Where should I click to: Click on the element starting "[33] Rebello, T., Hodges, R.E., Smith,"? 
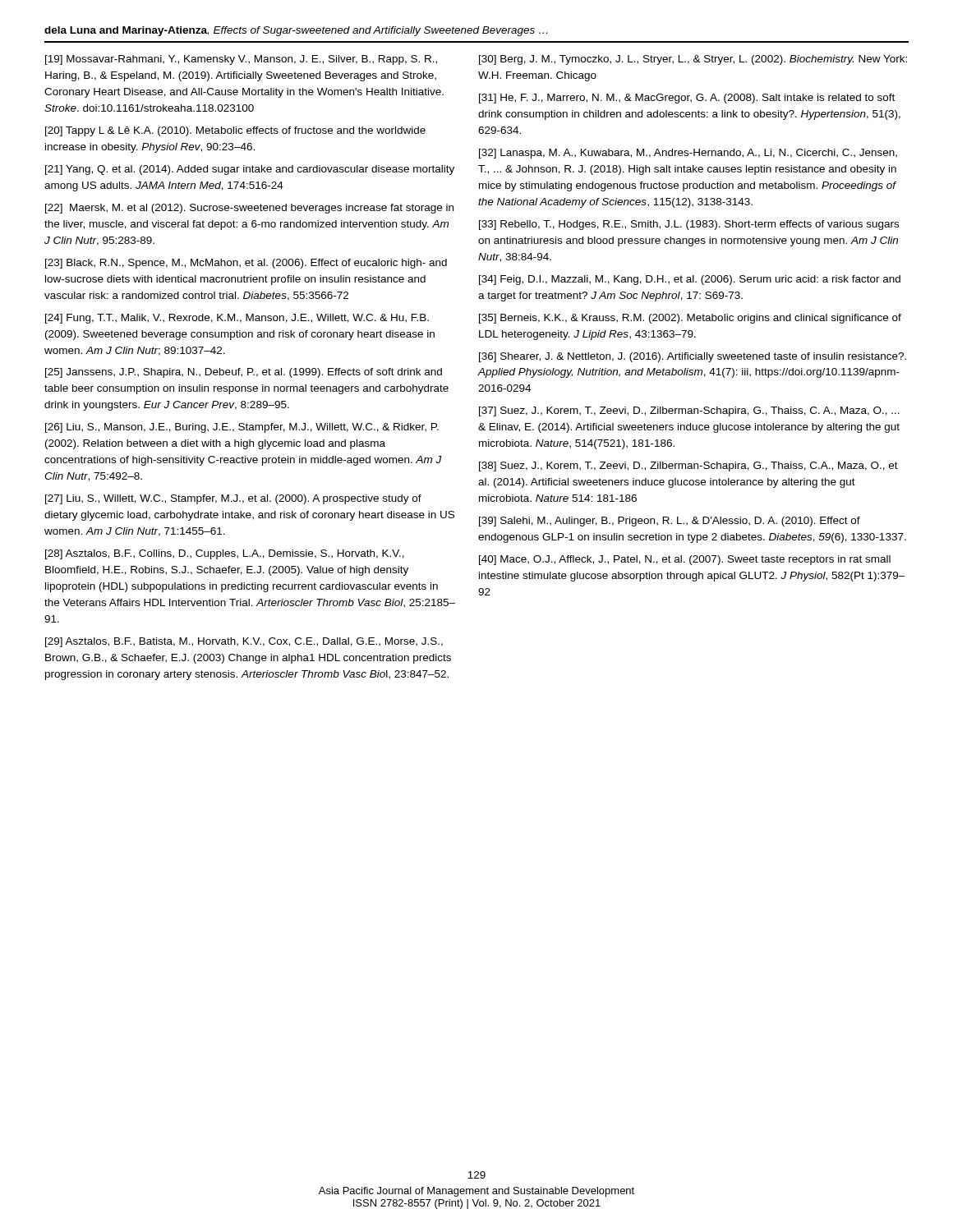tap(689, 240)
